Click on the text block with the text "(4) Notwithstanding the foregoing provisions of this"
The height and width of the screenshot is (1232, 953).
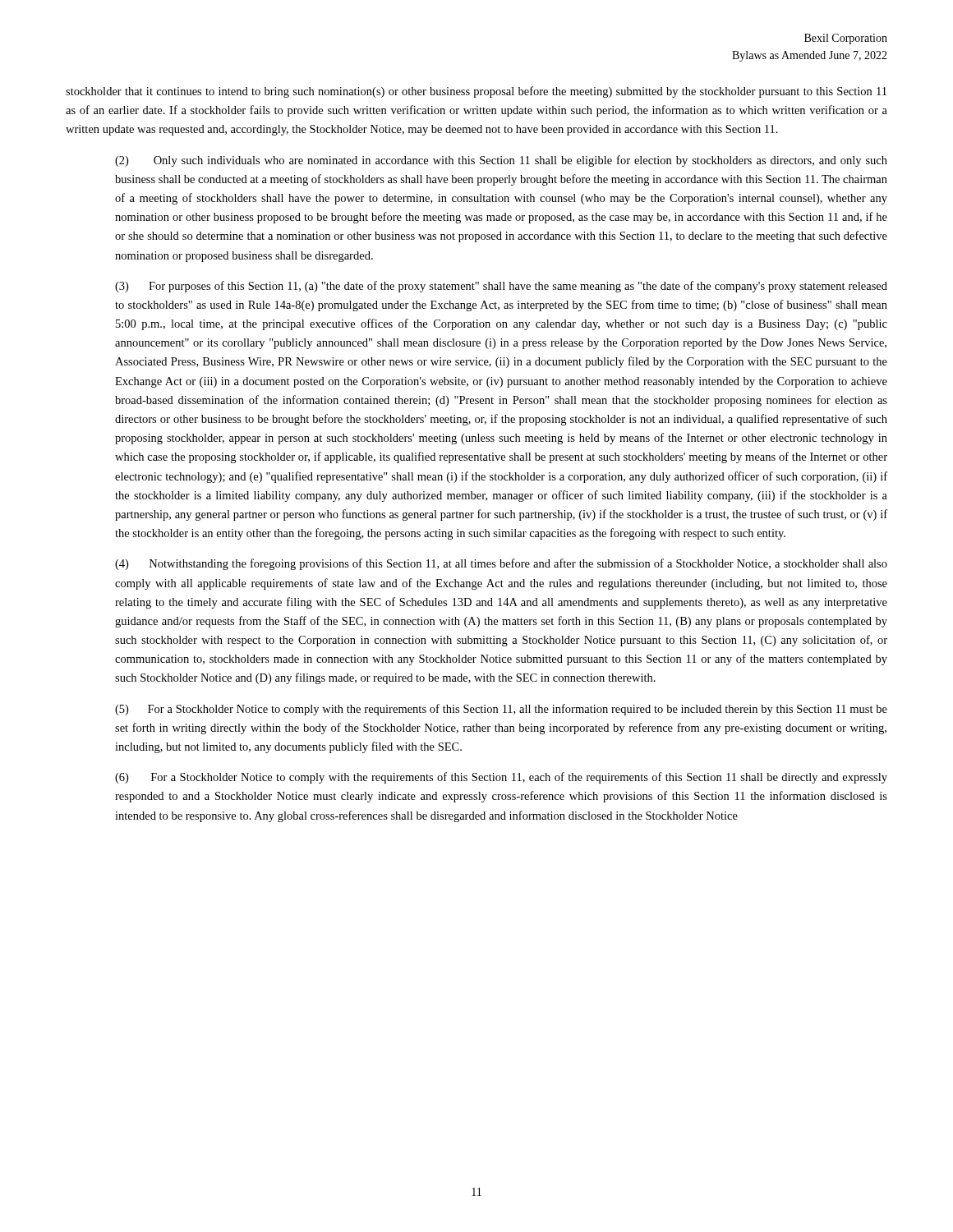[501, 621]
